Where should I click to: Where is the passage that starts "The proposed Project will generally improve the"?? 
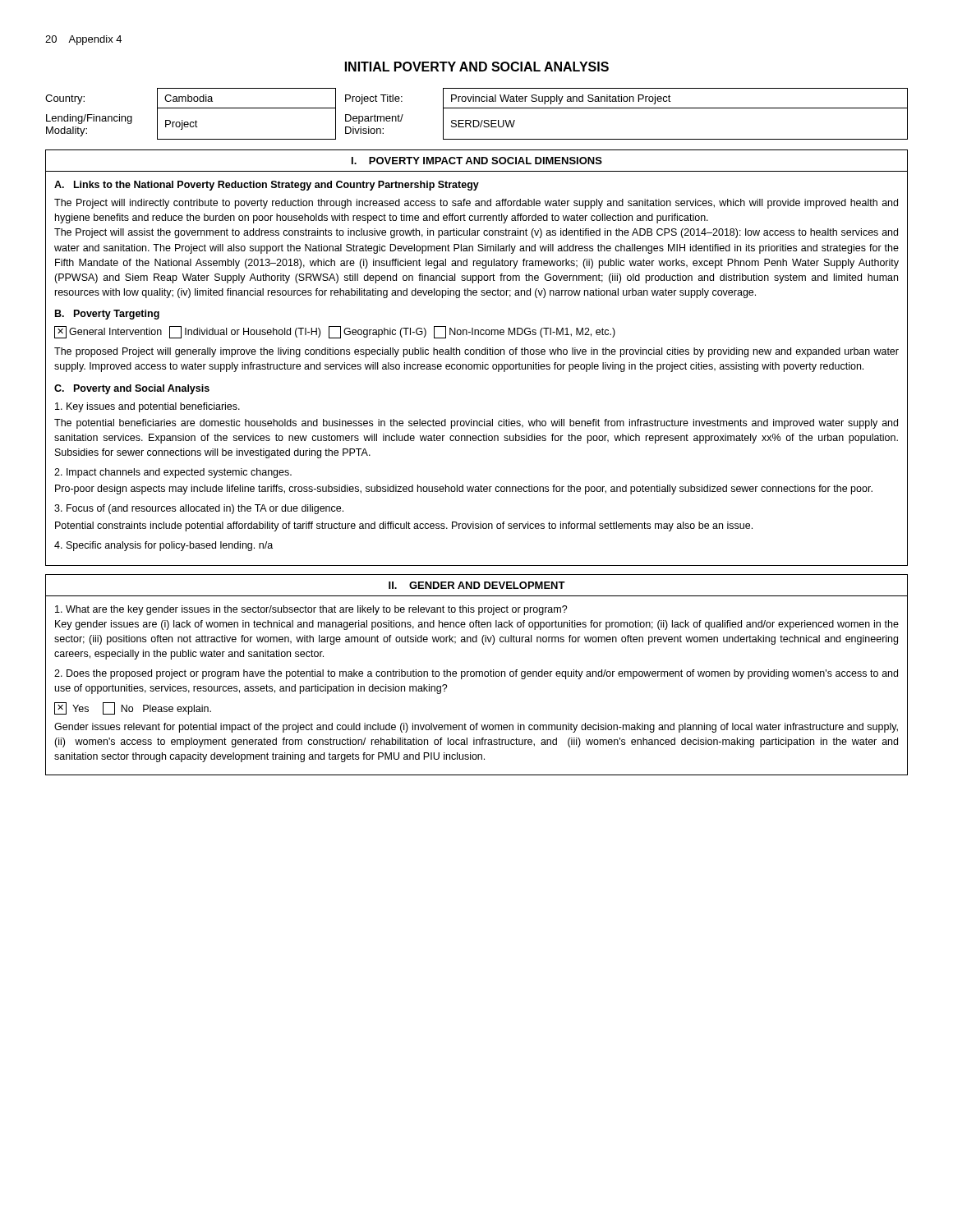[476, 359]
